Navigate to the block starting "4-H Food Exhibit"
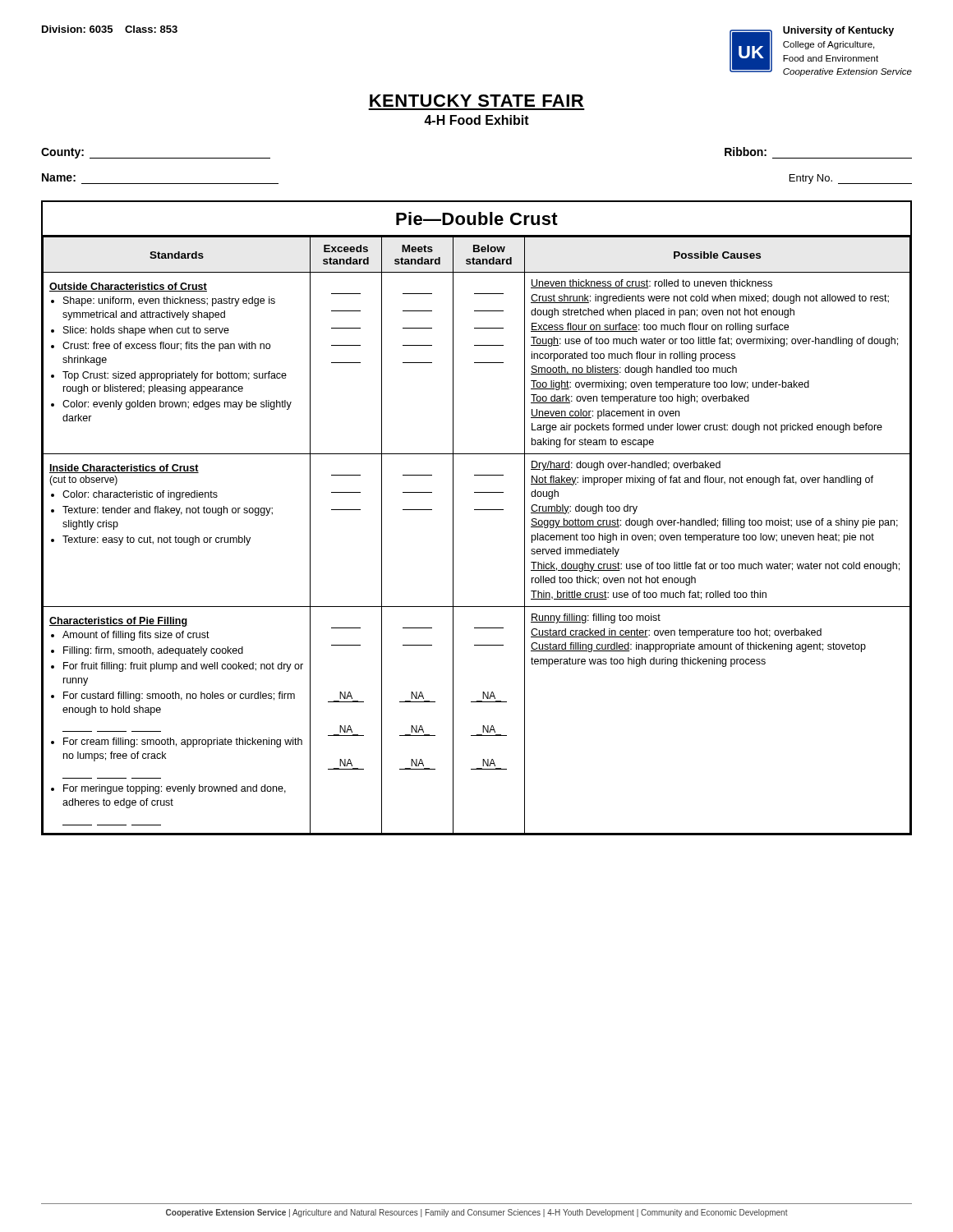The width and height of the screenshot is (953, 1232). click(x=476, y=121)
